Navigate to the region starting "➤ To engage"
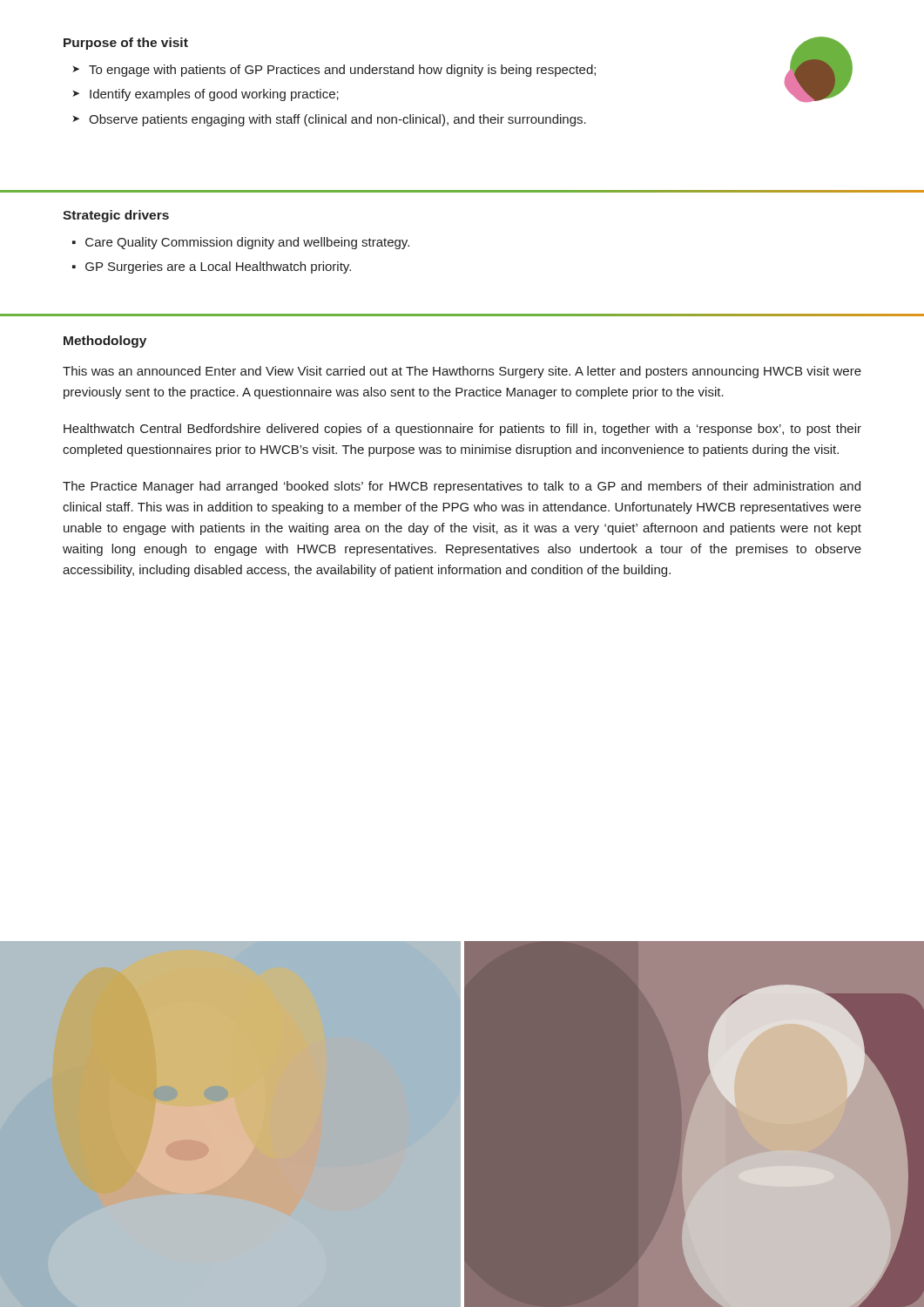Image resolution: width=924 pixels, height=1307 pixels. [334, 69]
